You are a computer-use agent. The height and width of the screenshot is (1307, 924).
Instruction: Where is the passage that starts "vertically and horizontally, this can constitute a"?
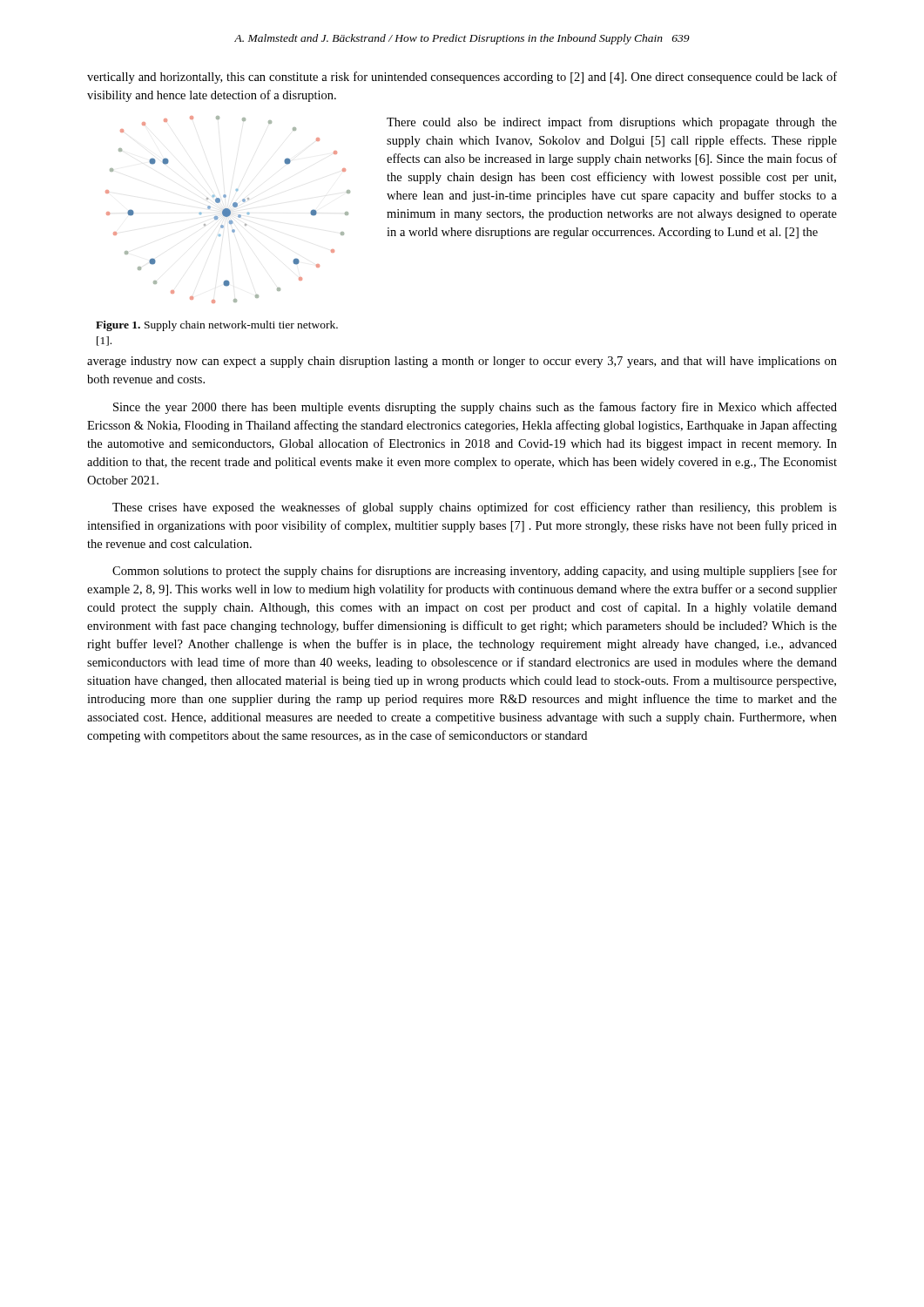click(462, 86)
